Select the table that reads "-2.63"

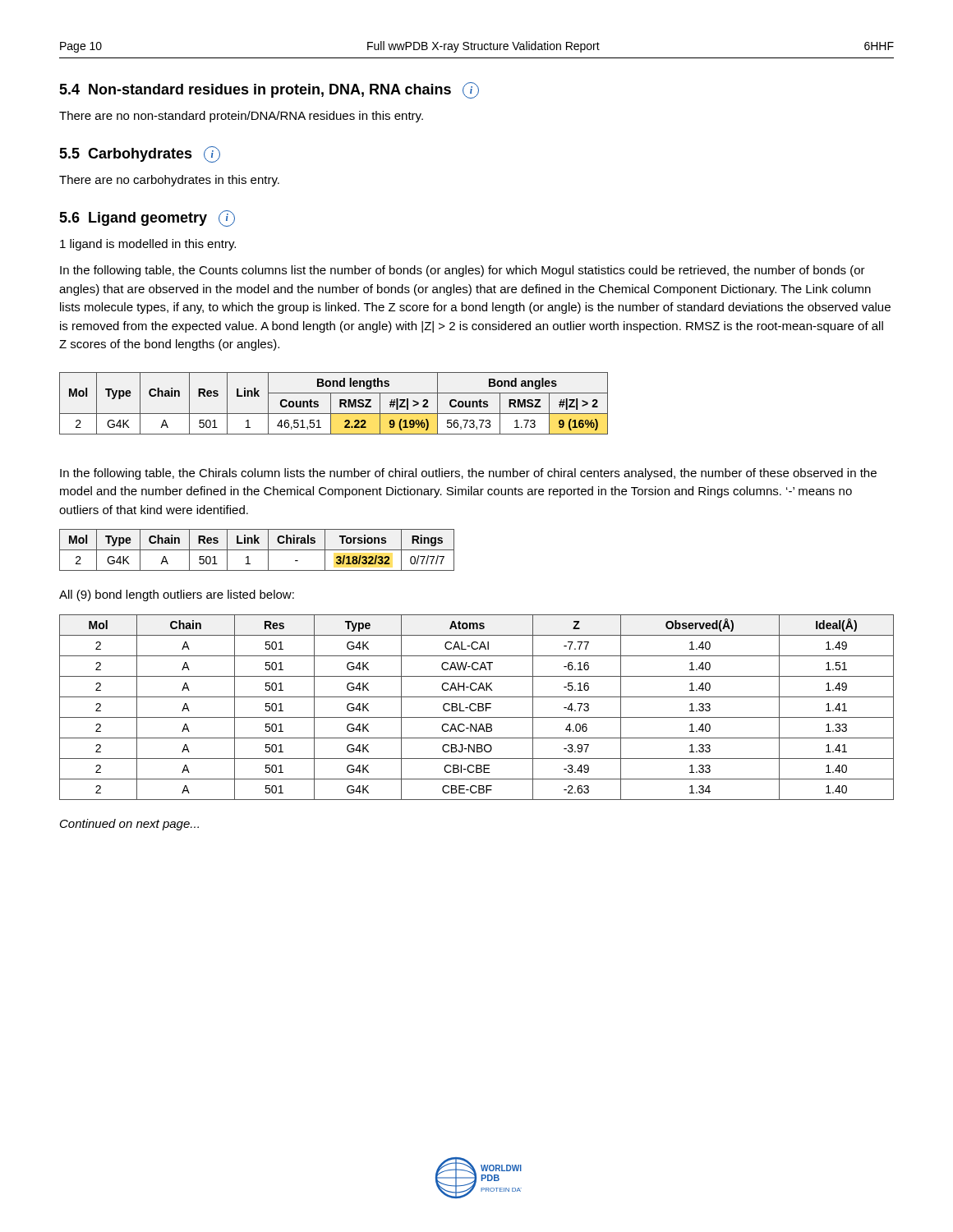tap(476, 707)
